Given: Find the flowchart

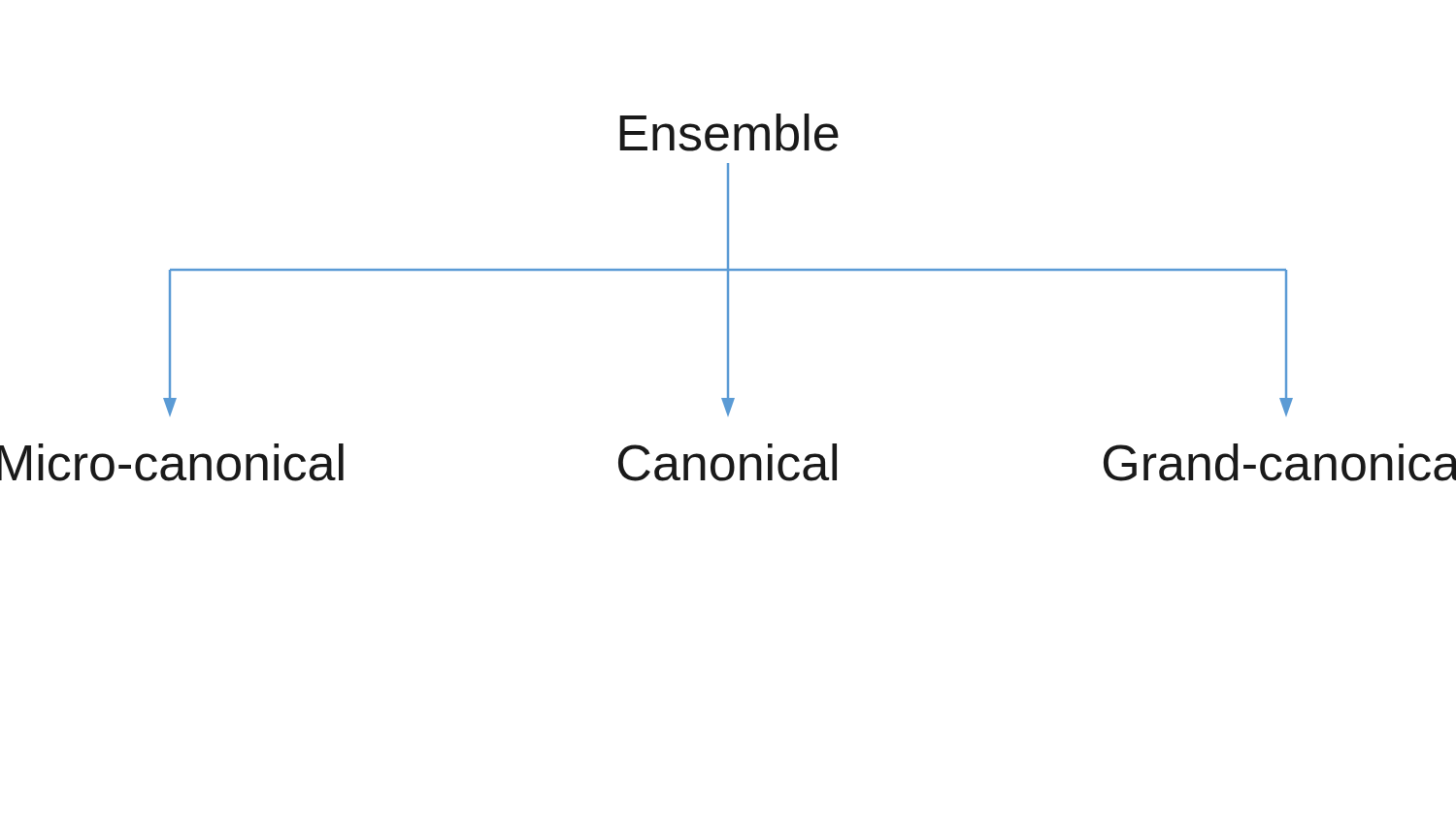Looking at the screenshot, I should pos(728,410).
